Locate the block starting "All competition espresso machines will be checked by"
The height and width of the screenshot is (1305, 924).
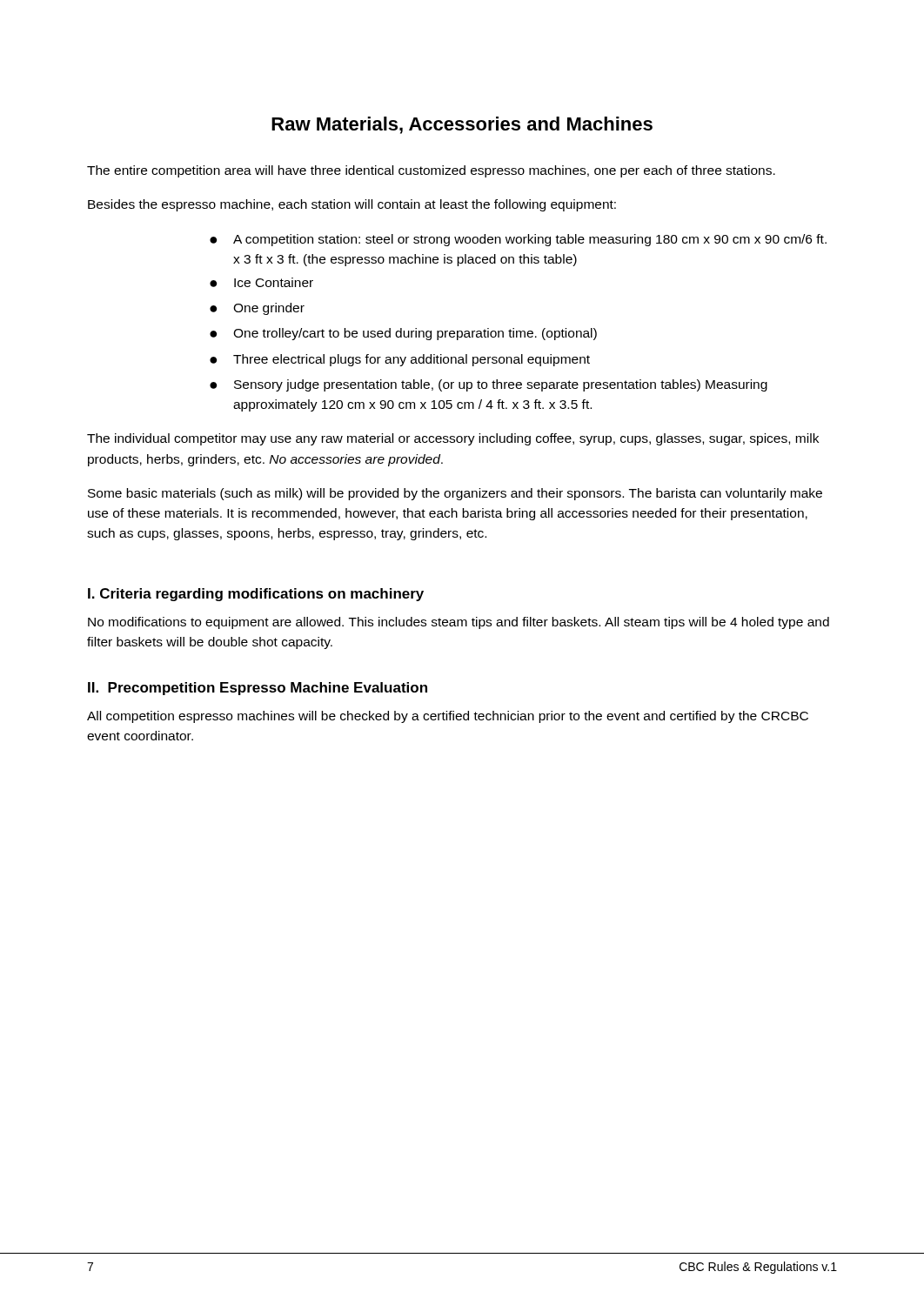pos(448,726)
